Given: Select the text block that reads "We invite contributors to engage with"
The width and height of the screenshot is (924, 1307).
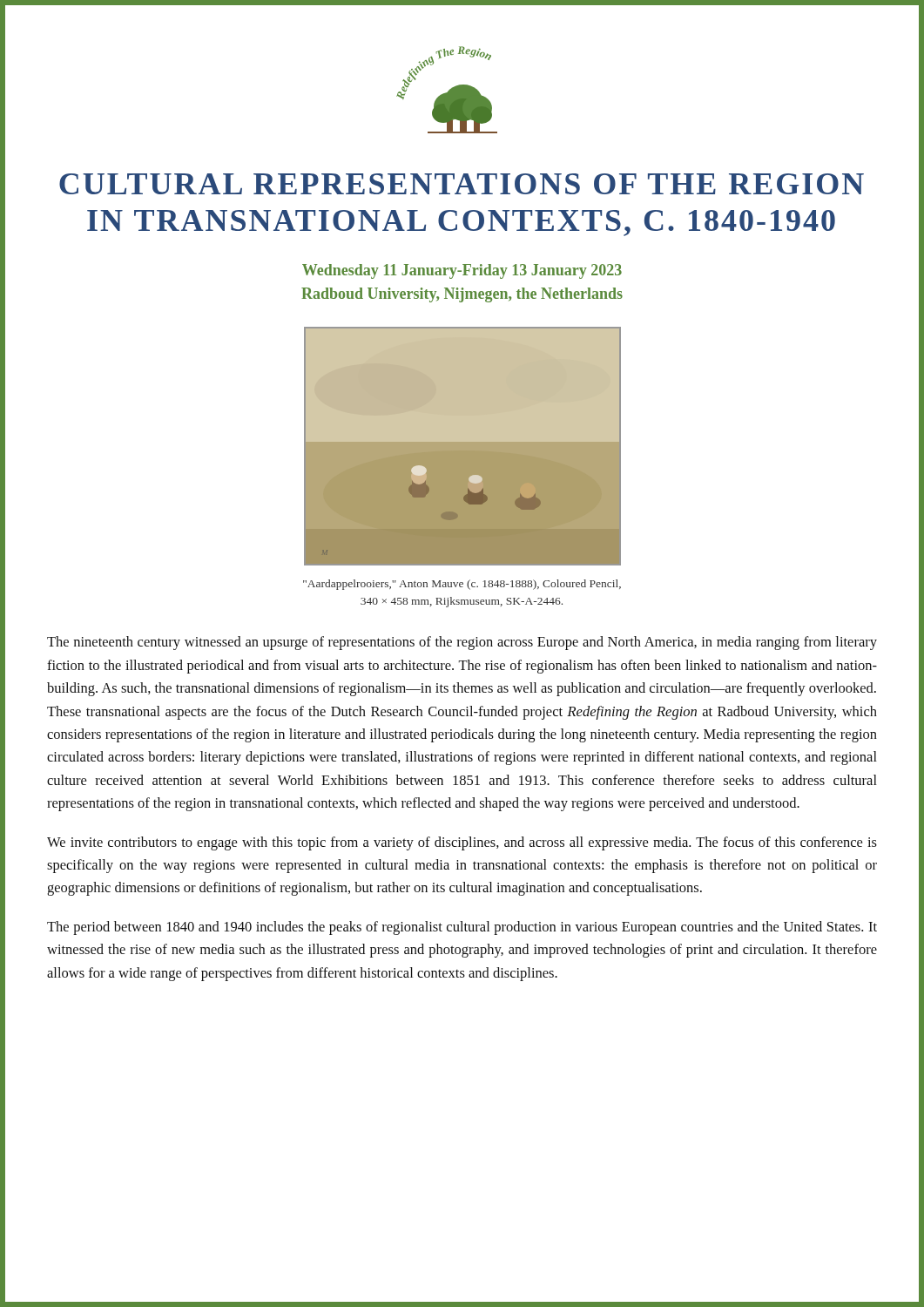Looking at the screenshot, I should (x=462, y=865).
